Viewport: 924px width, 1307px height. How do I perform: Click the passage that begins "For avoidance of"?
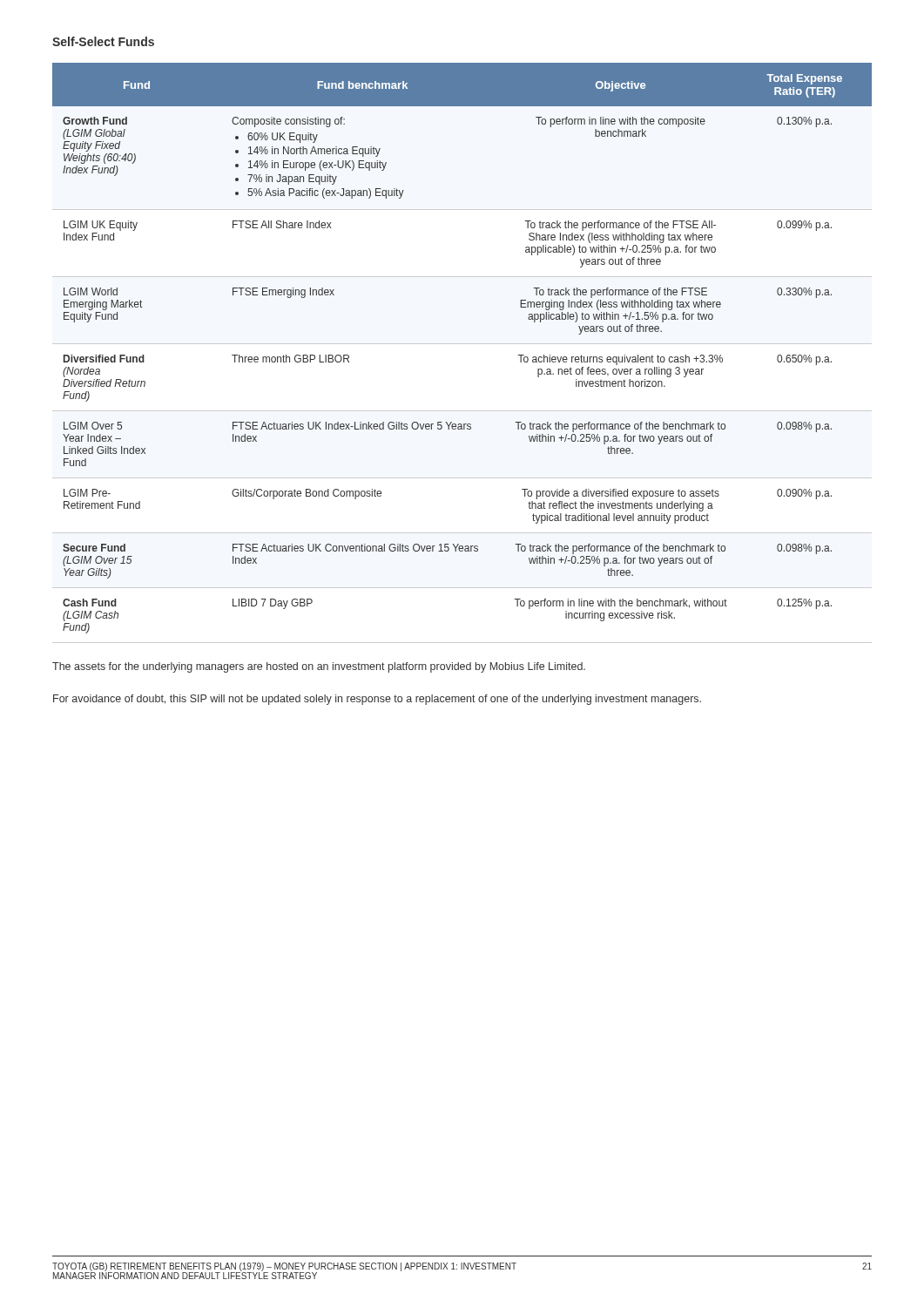(377, 699)
